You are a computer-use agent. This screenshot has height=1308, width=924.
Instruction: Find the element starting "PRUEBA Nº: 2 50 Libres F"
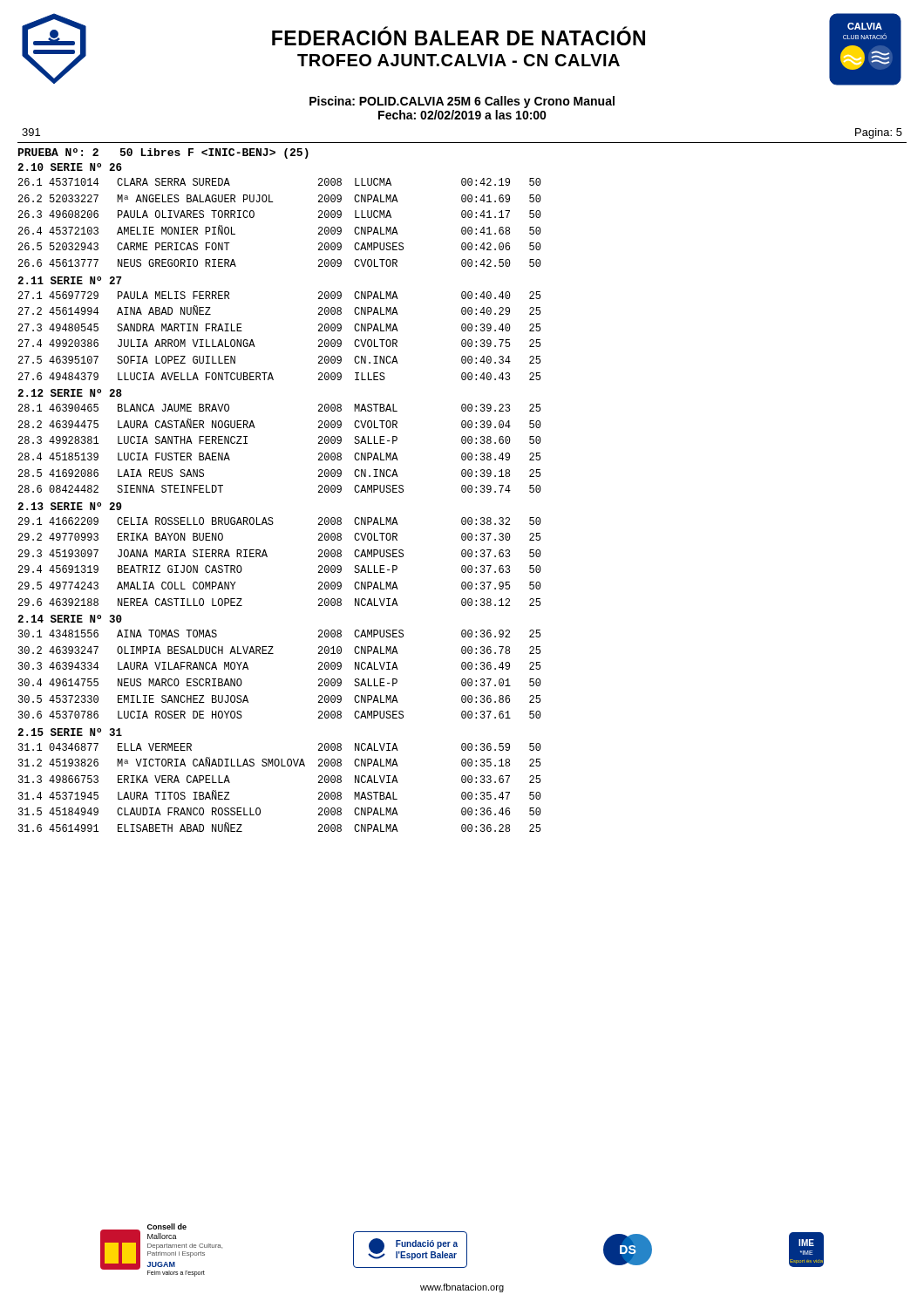164,153
